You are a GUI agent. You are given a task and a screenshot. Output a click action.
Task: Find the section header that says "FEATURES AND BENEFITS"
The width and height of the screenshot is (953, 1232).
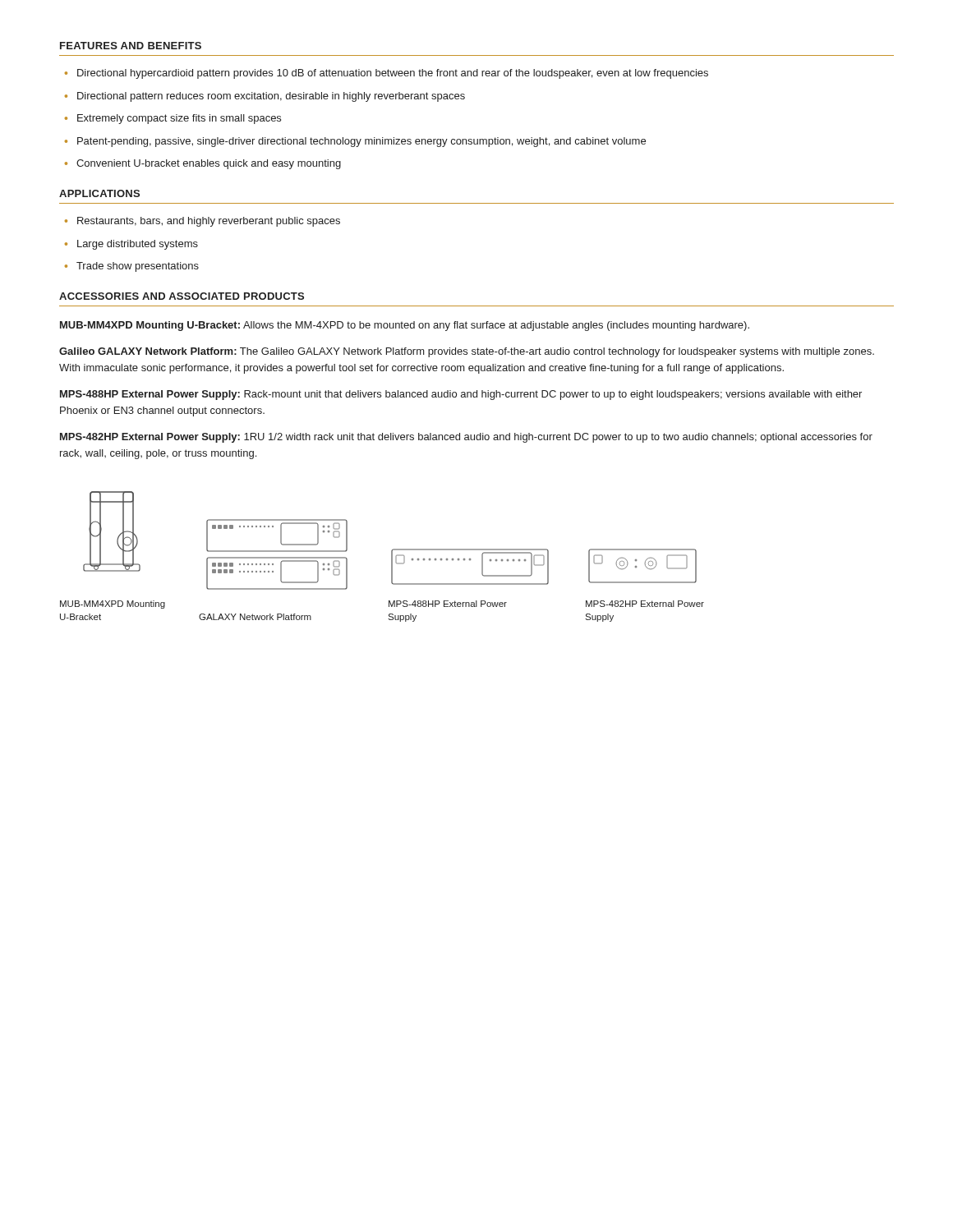tap(131, 46)
